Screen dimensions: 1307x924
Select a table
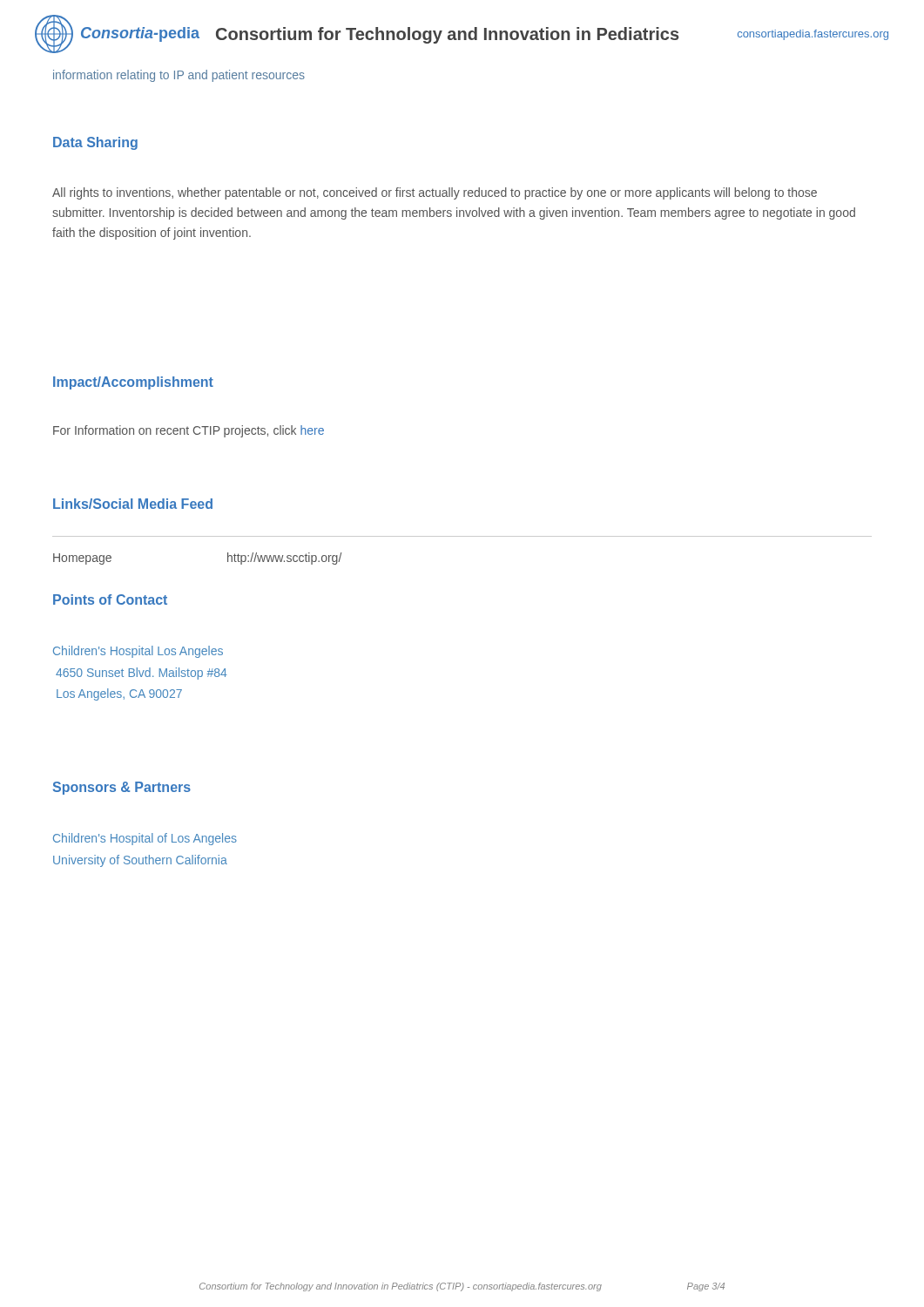[462, 553]
